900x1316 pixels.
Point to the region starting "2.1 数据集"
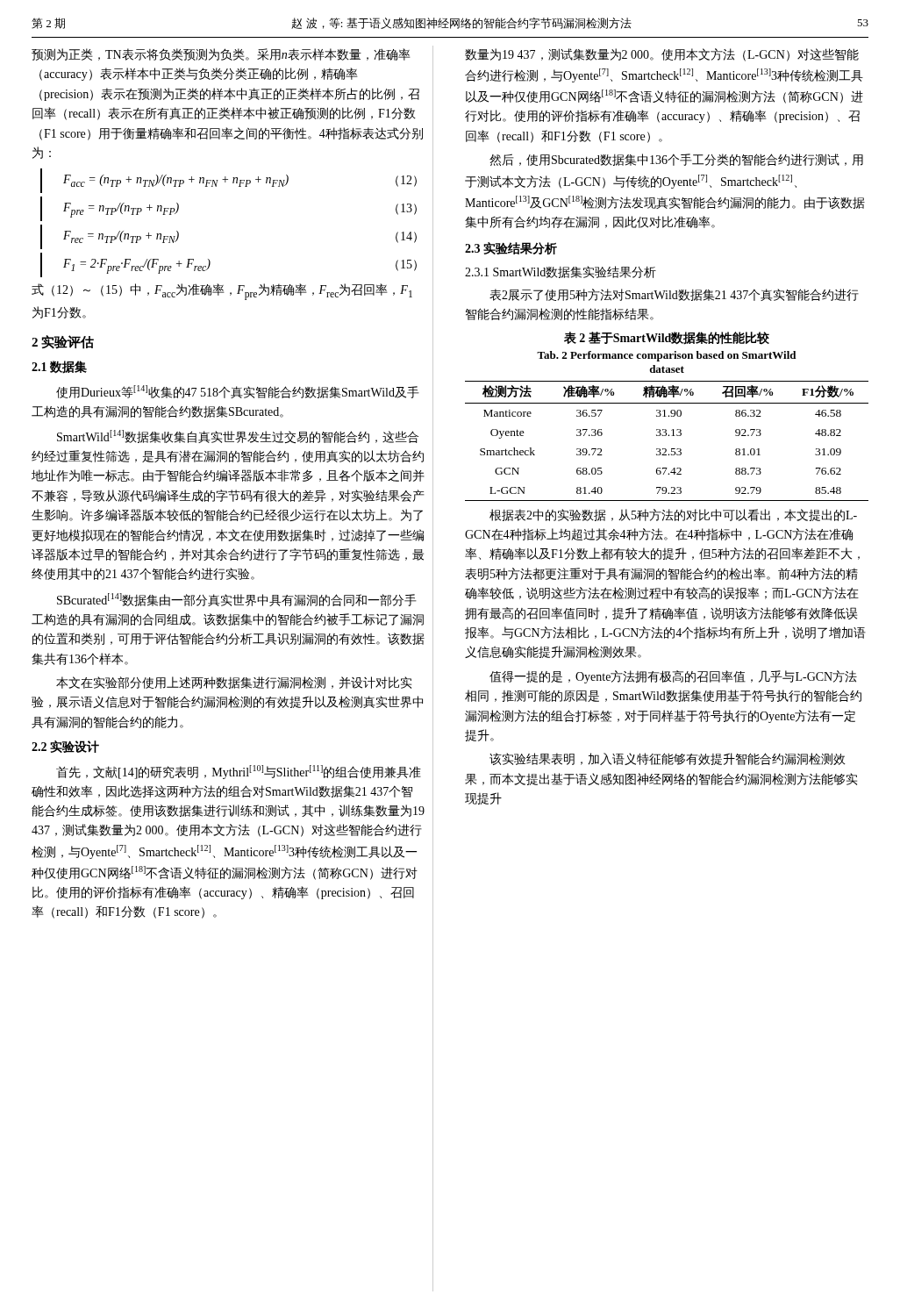59,367
